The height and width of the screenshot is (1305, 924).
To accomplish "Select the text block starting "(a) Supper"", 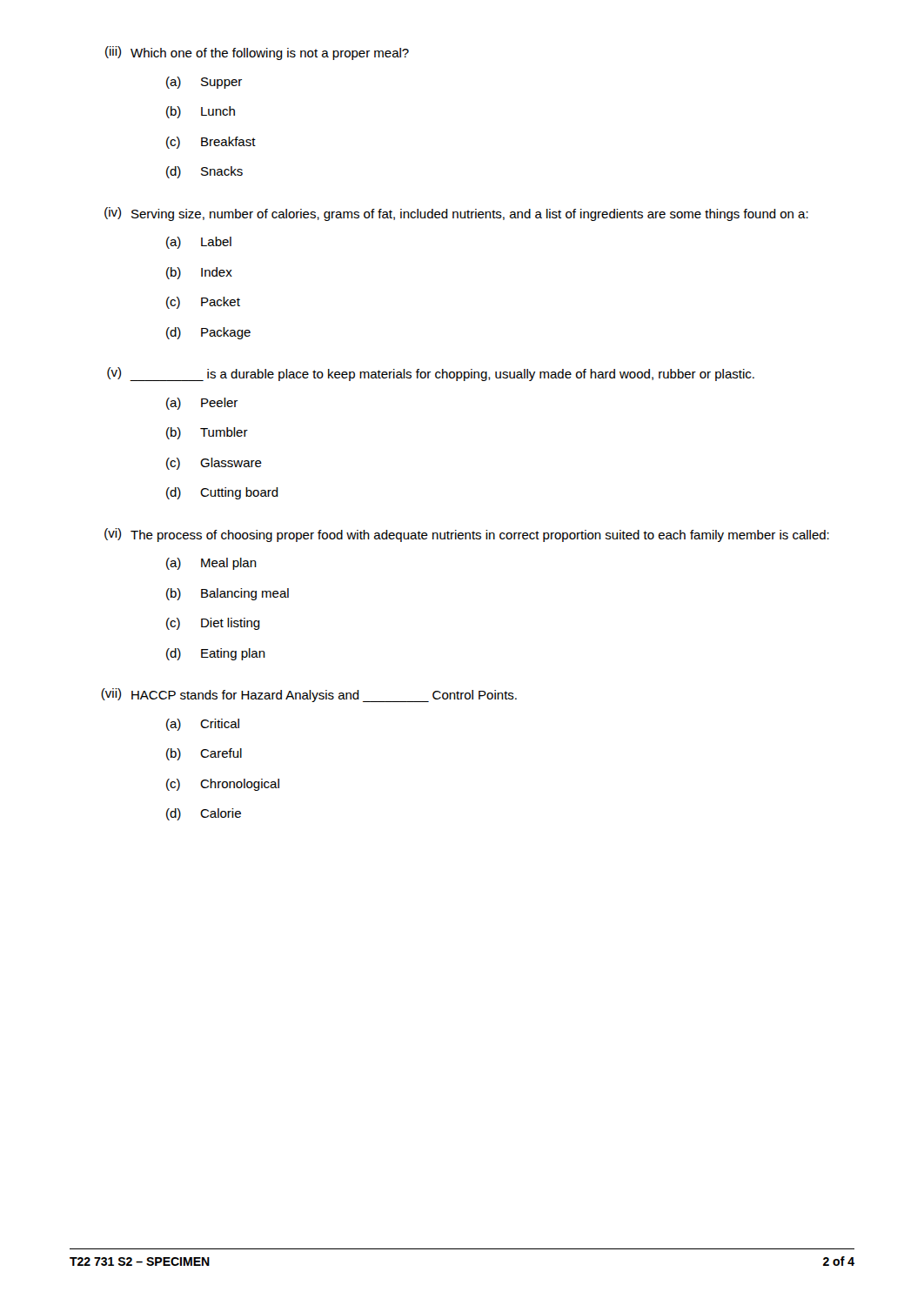I will pos(204,82).
